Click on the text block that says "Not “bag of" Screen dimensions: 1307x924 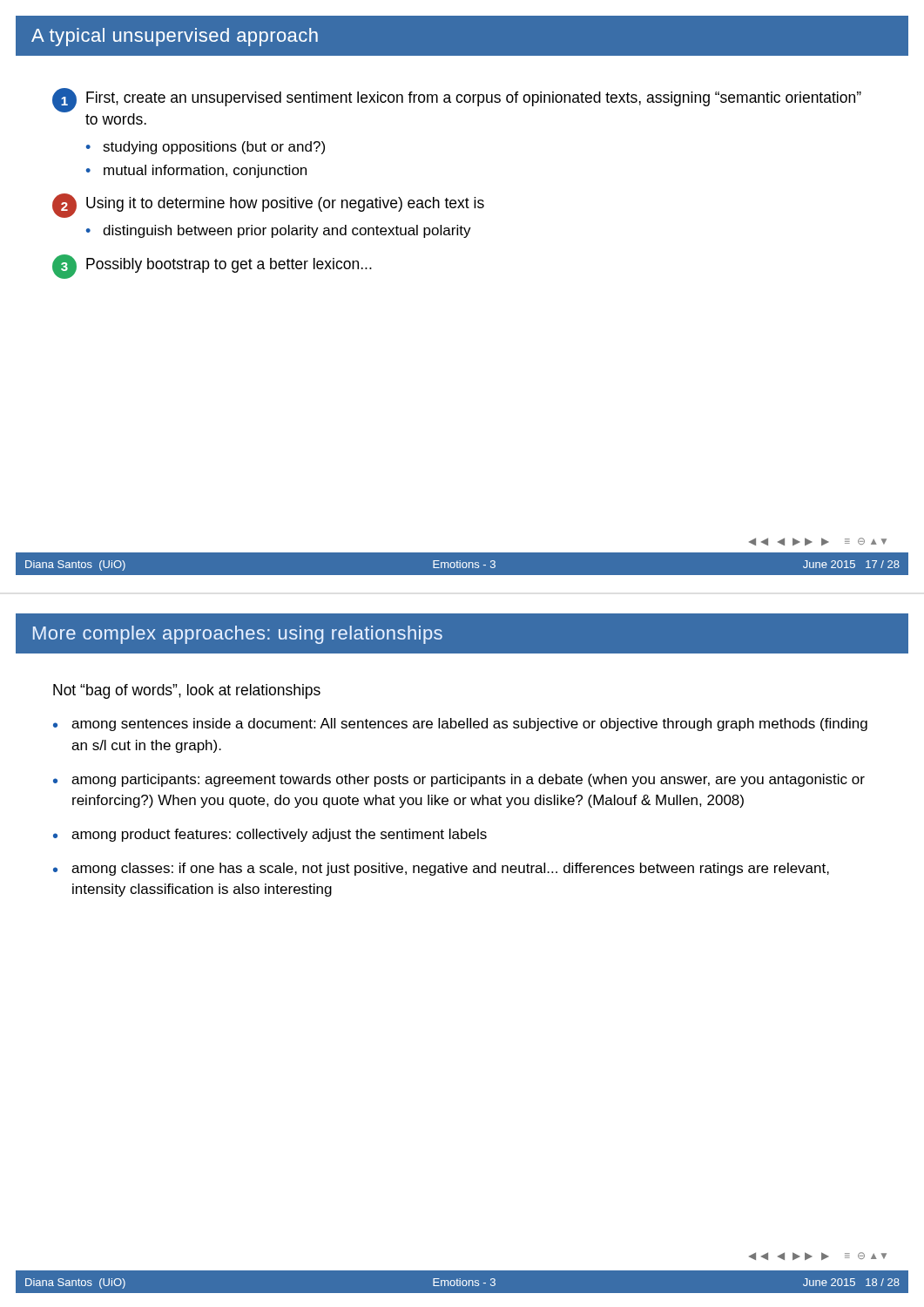point(187,690)
